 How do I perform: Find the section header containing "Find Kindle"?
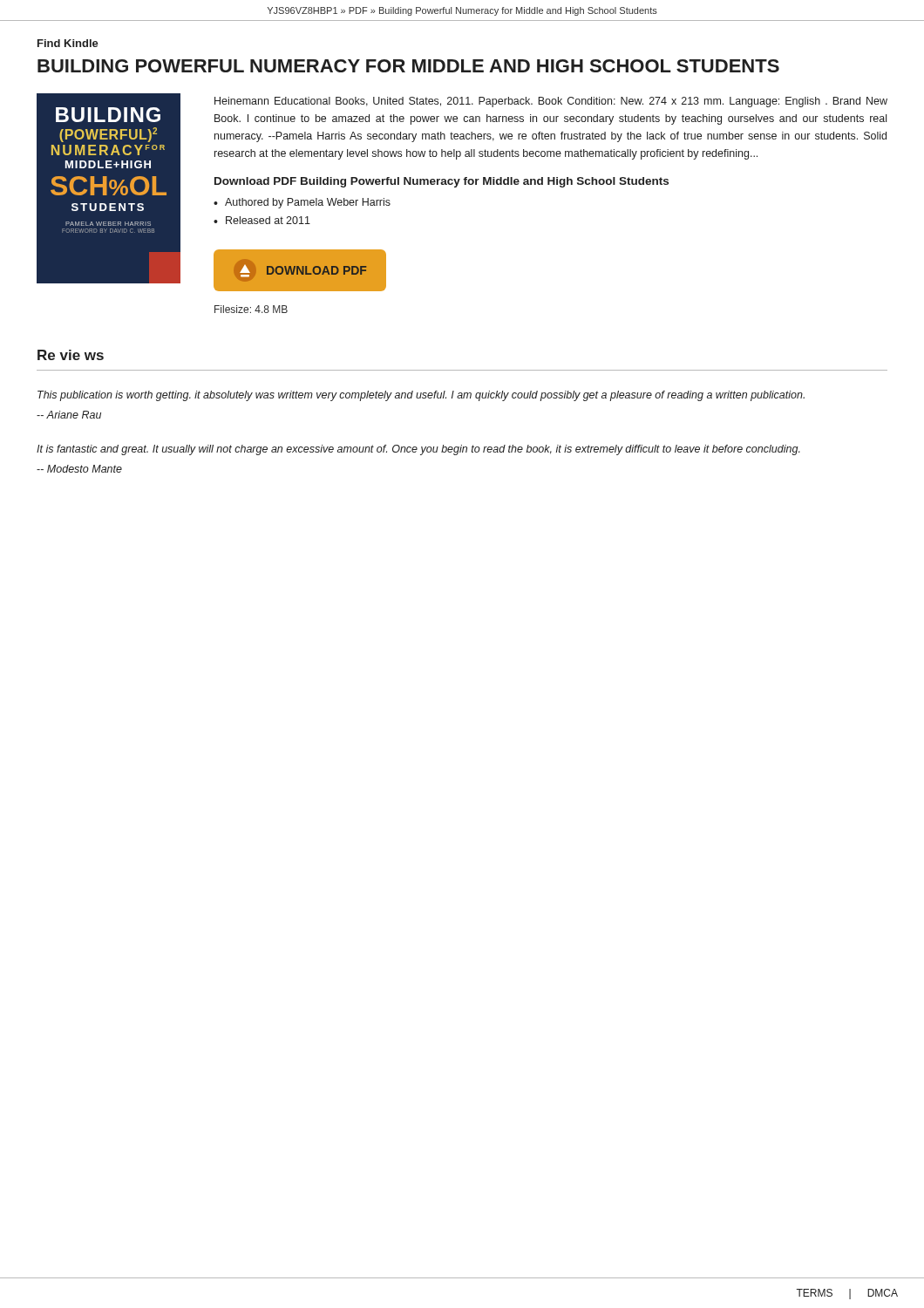67,43
